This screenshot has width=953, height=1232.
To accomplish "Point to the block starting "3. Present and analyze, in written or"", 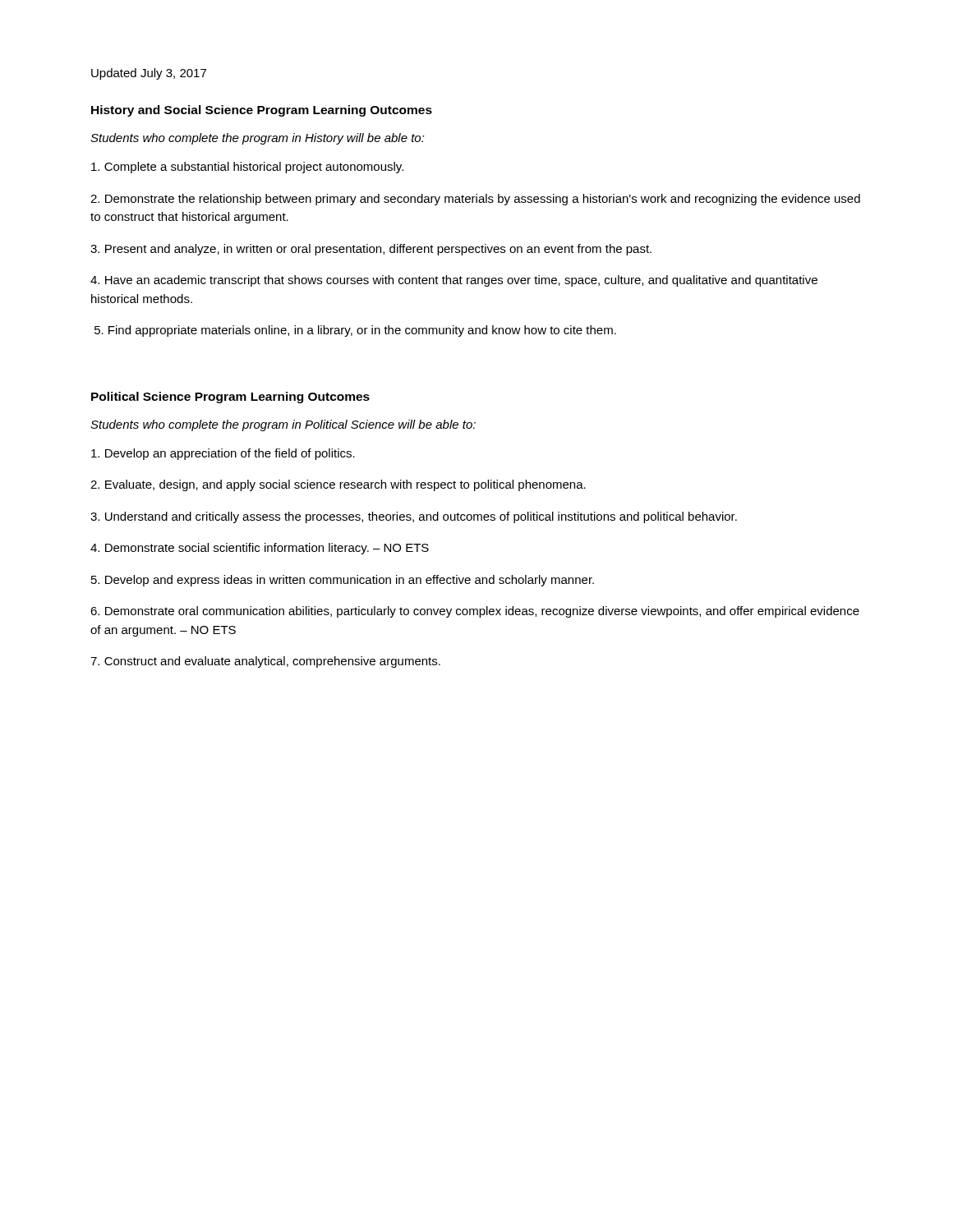I will (371, 248).
